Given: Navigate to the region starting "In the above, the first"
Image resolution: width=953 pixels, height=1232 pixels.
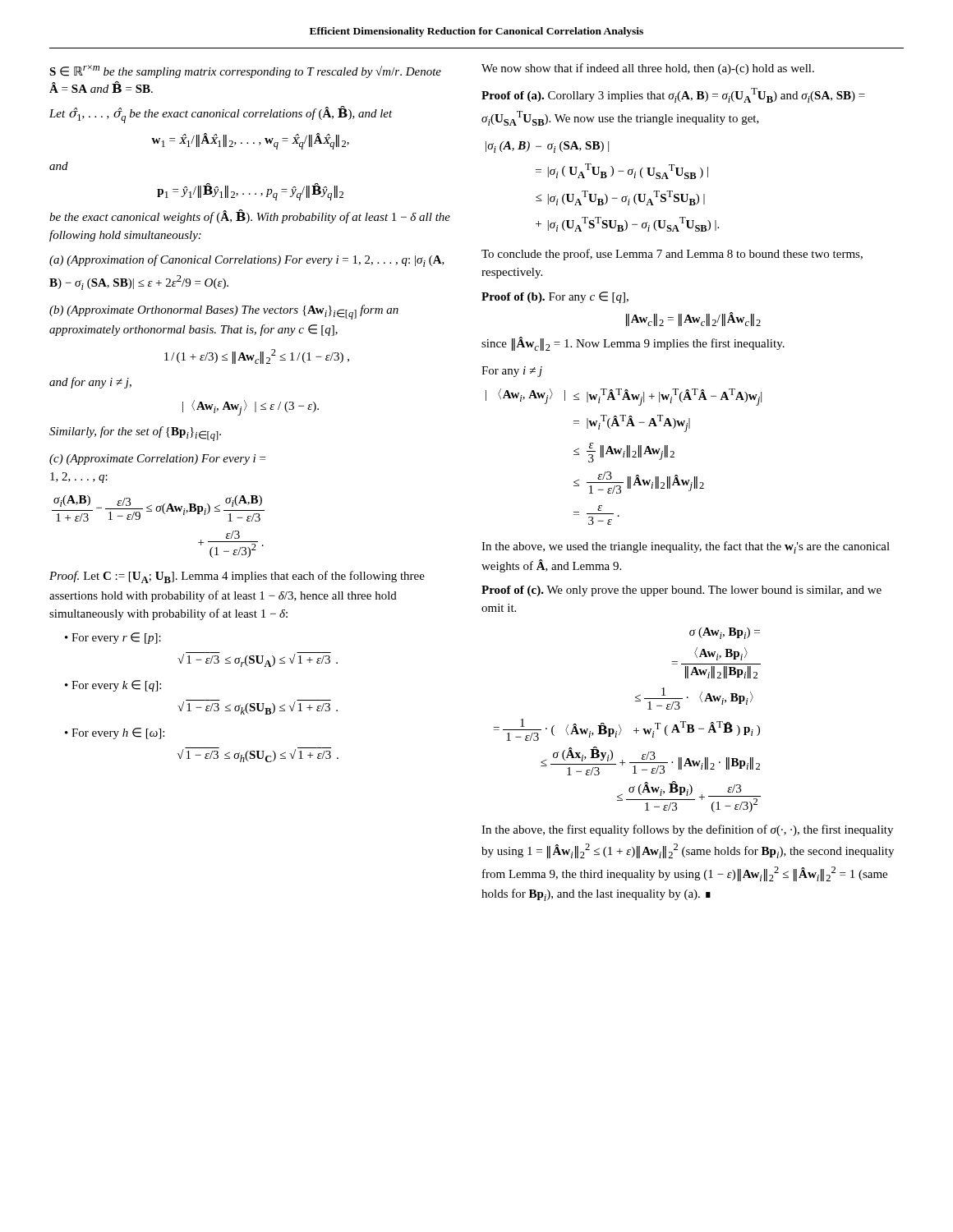Looking at the screenshot, I should pos(688,863).
